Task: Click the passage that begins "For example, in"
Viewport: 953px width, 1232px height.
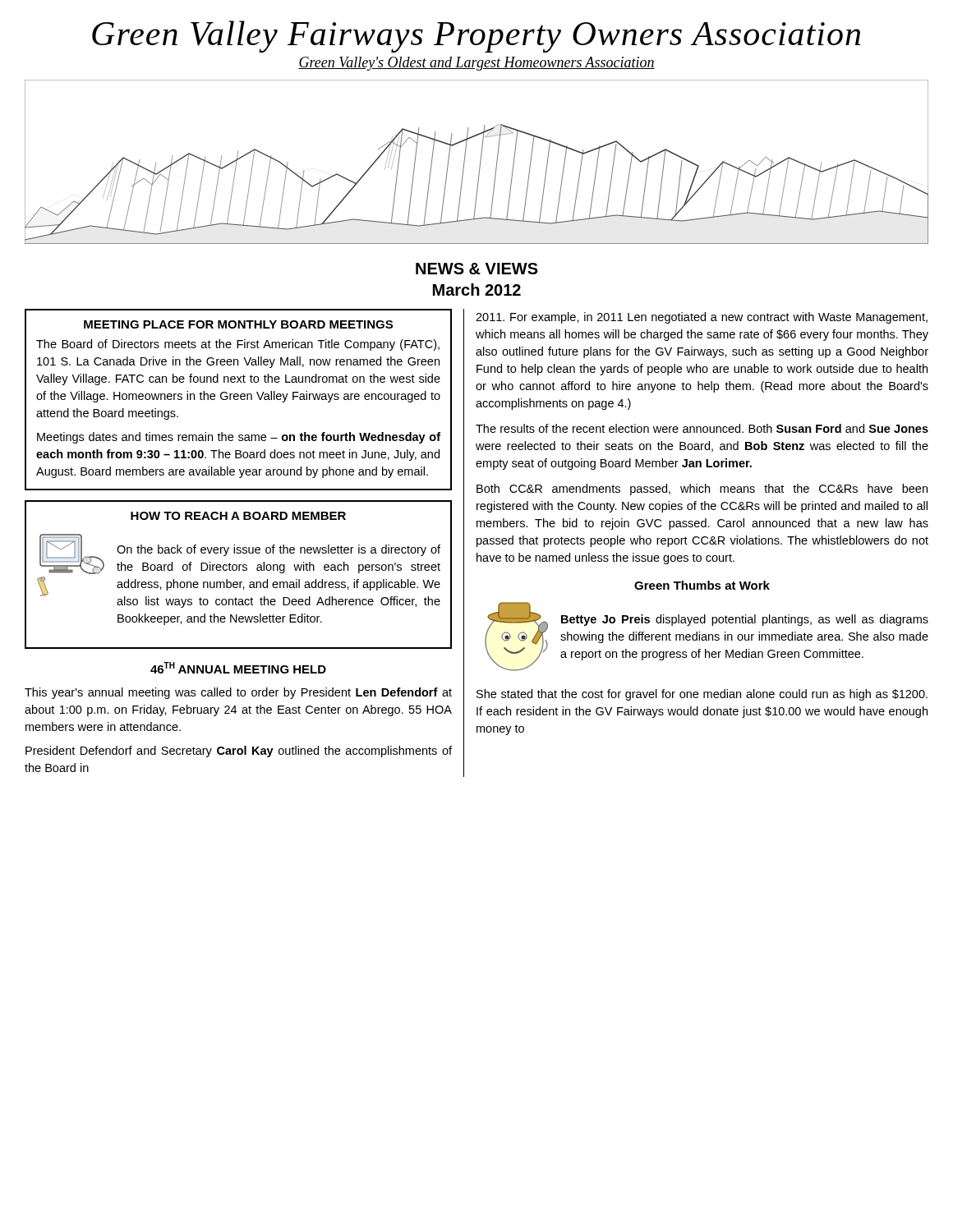Action: click(x=702, y=361)
